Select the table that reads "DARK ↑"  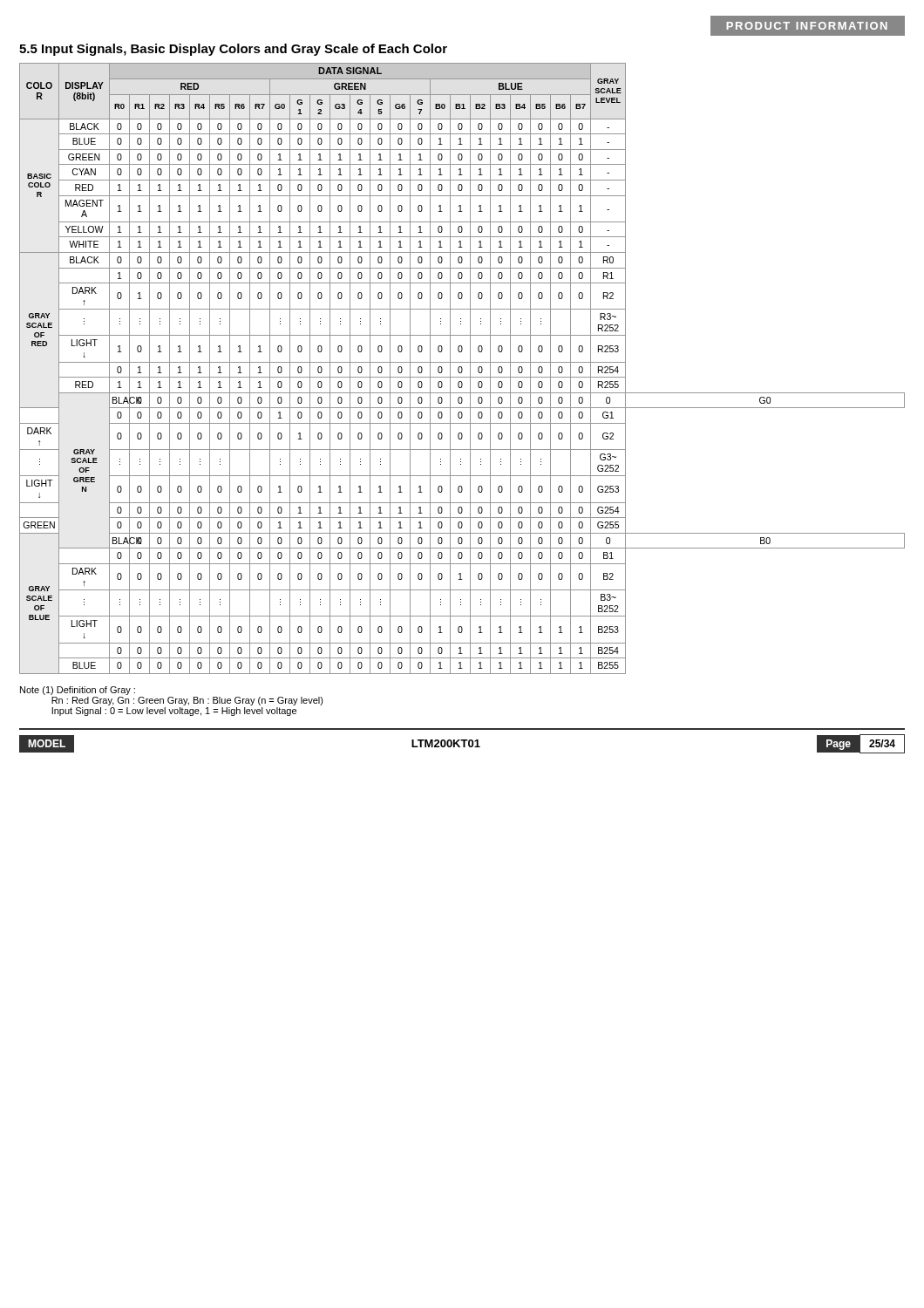(x=462, y=368)
